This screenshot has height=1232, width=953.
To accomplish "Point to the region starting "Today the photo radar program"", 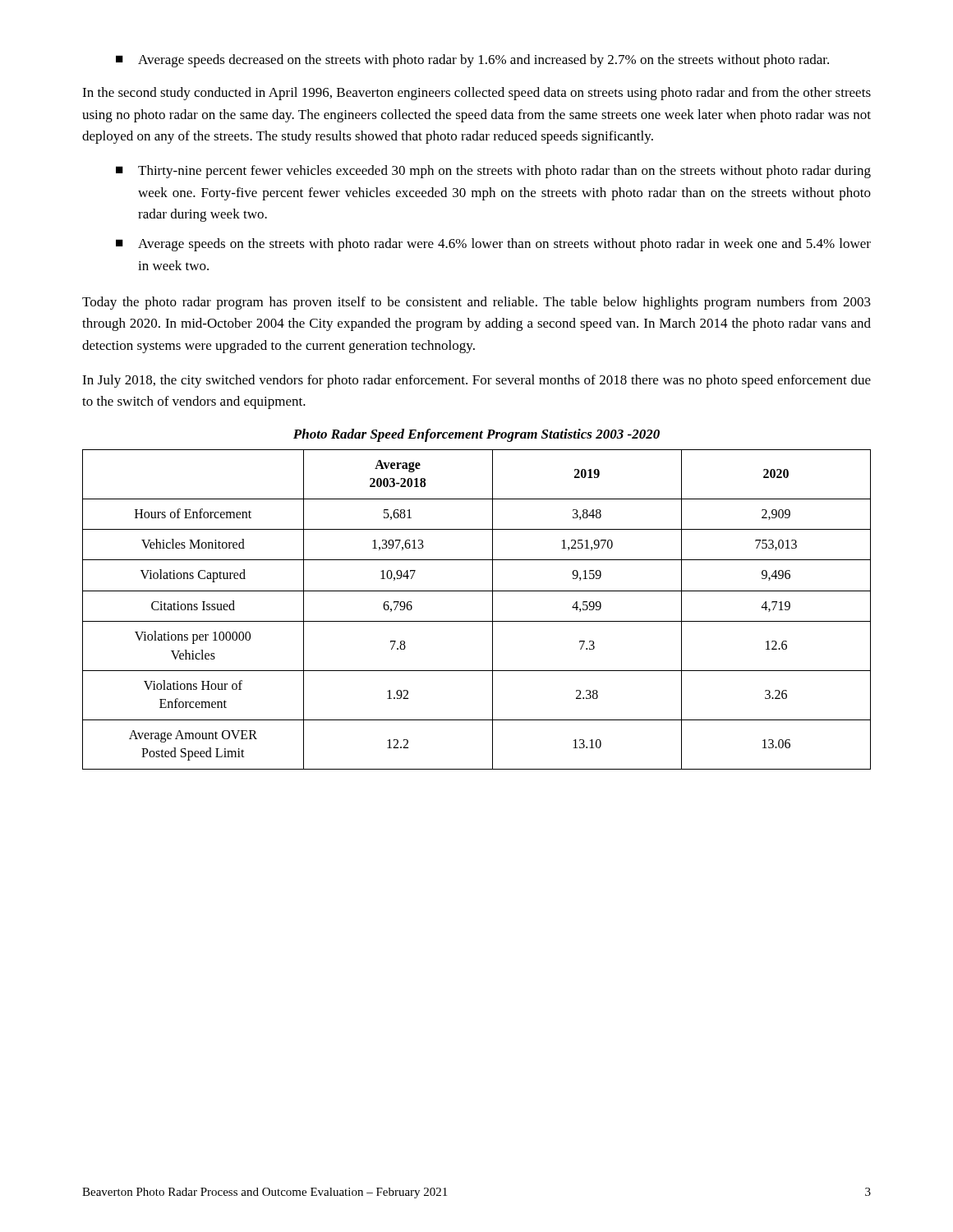I will (x=476, y=324).
